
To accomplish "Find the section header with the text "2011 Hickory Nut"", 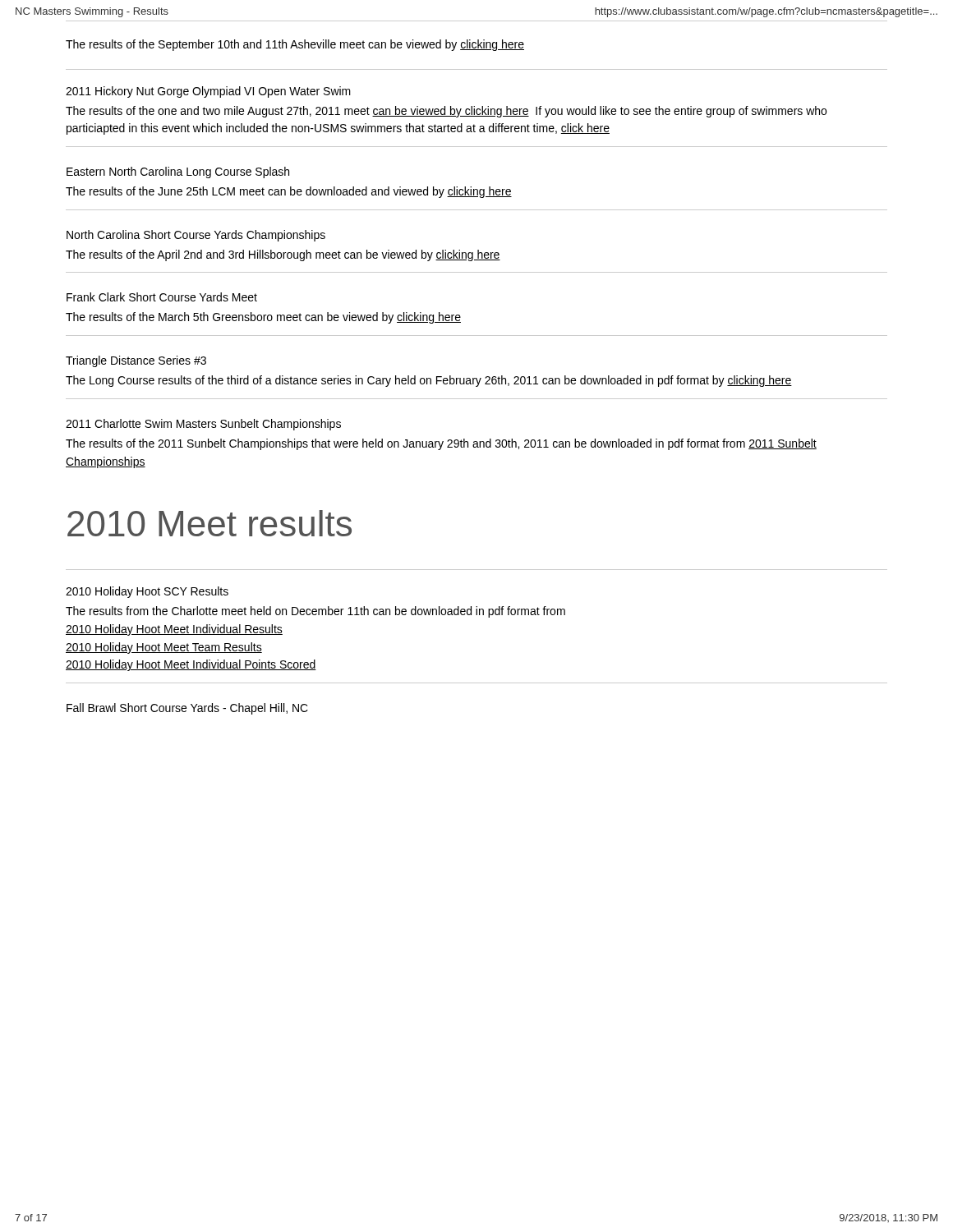I will point(208,92).
